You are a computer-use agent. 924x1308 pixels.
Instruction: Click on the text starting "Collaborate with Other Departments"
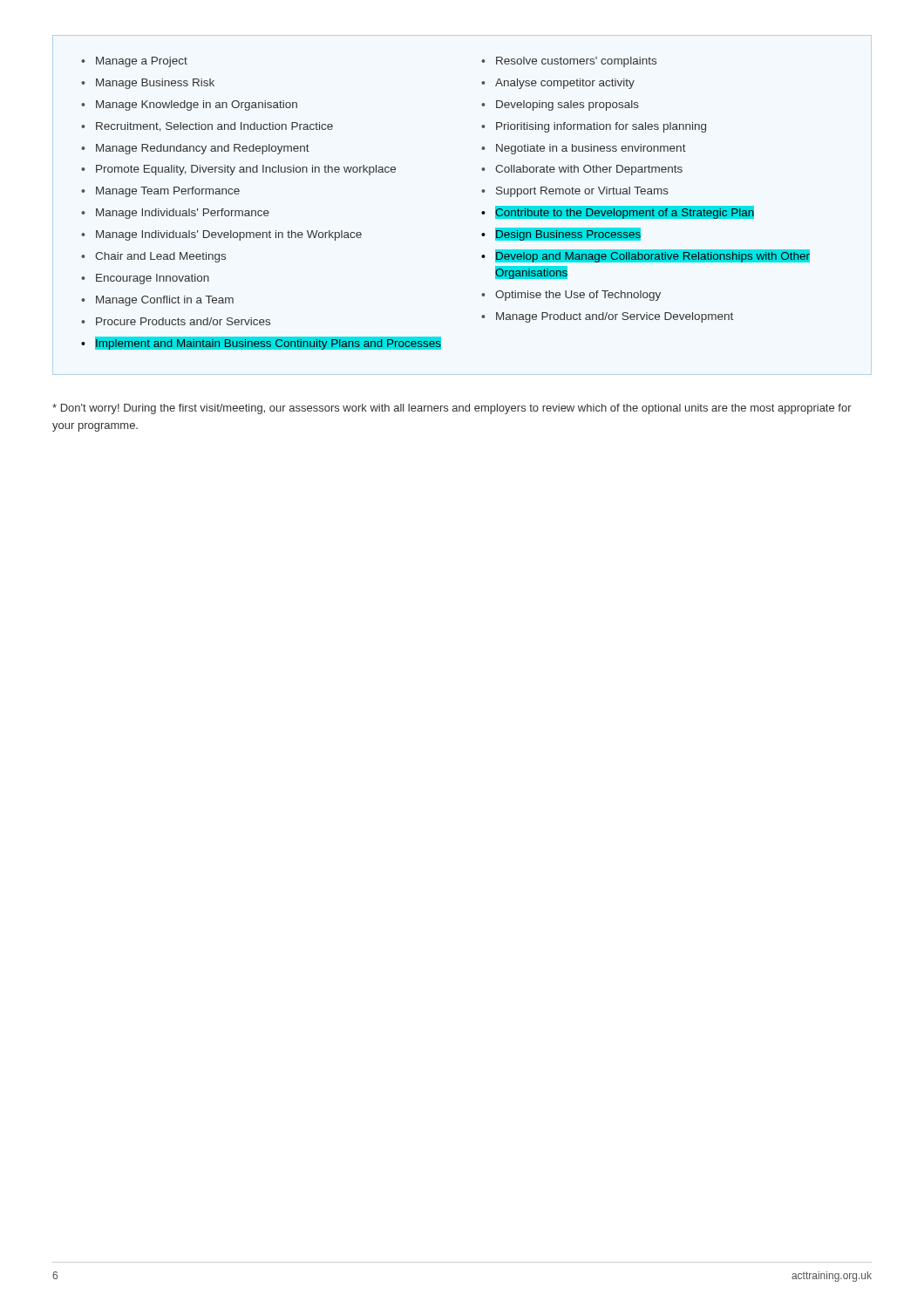tap(589, 169)
